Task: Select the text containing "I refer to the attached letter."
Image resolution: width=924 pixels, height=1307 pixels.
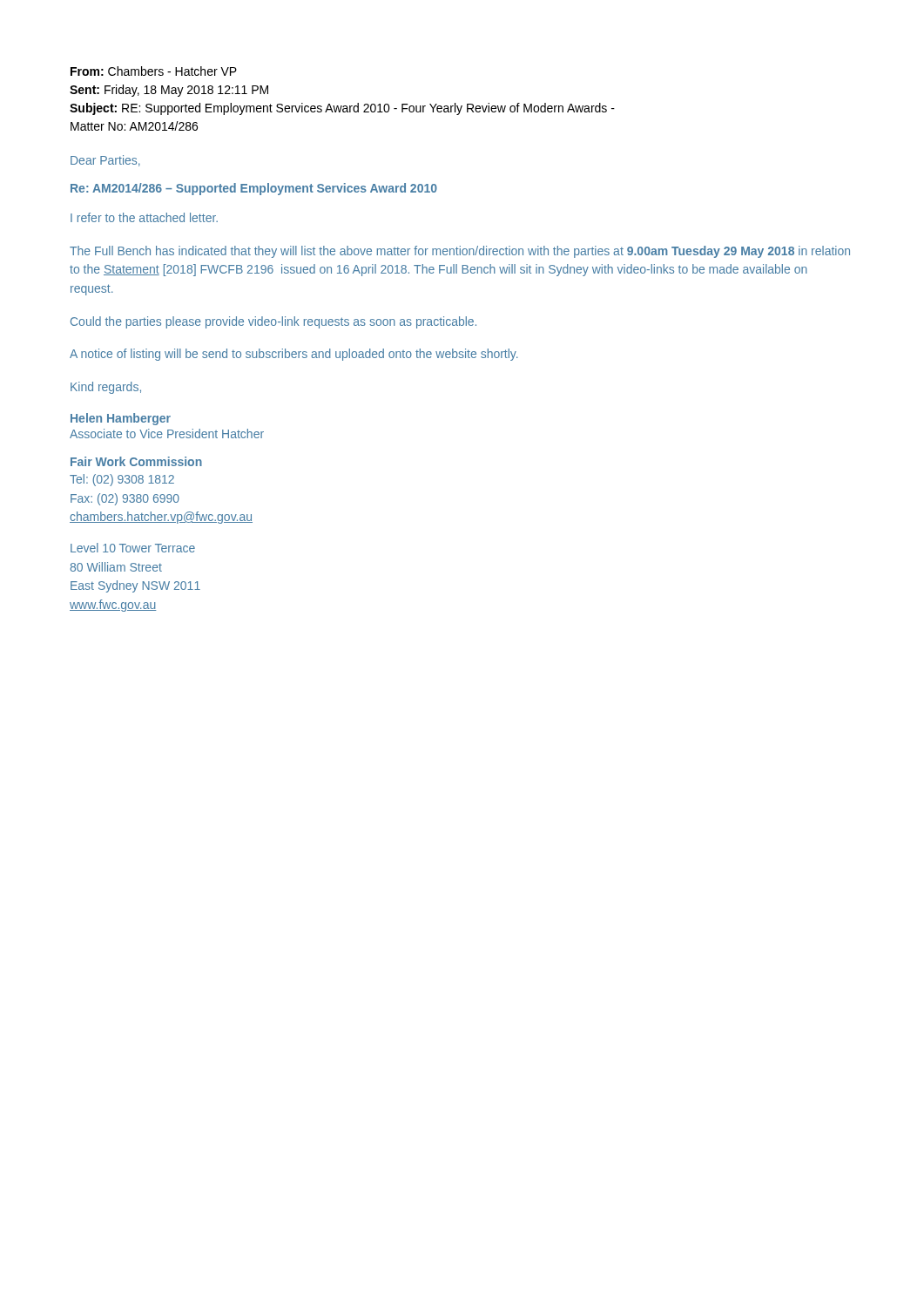Action: (x=144, y=218)
